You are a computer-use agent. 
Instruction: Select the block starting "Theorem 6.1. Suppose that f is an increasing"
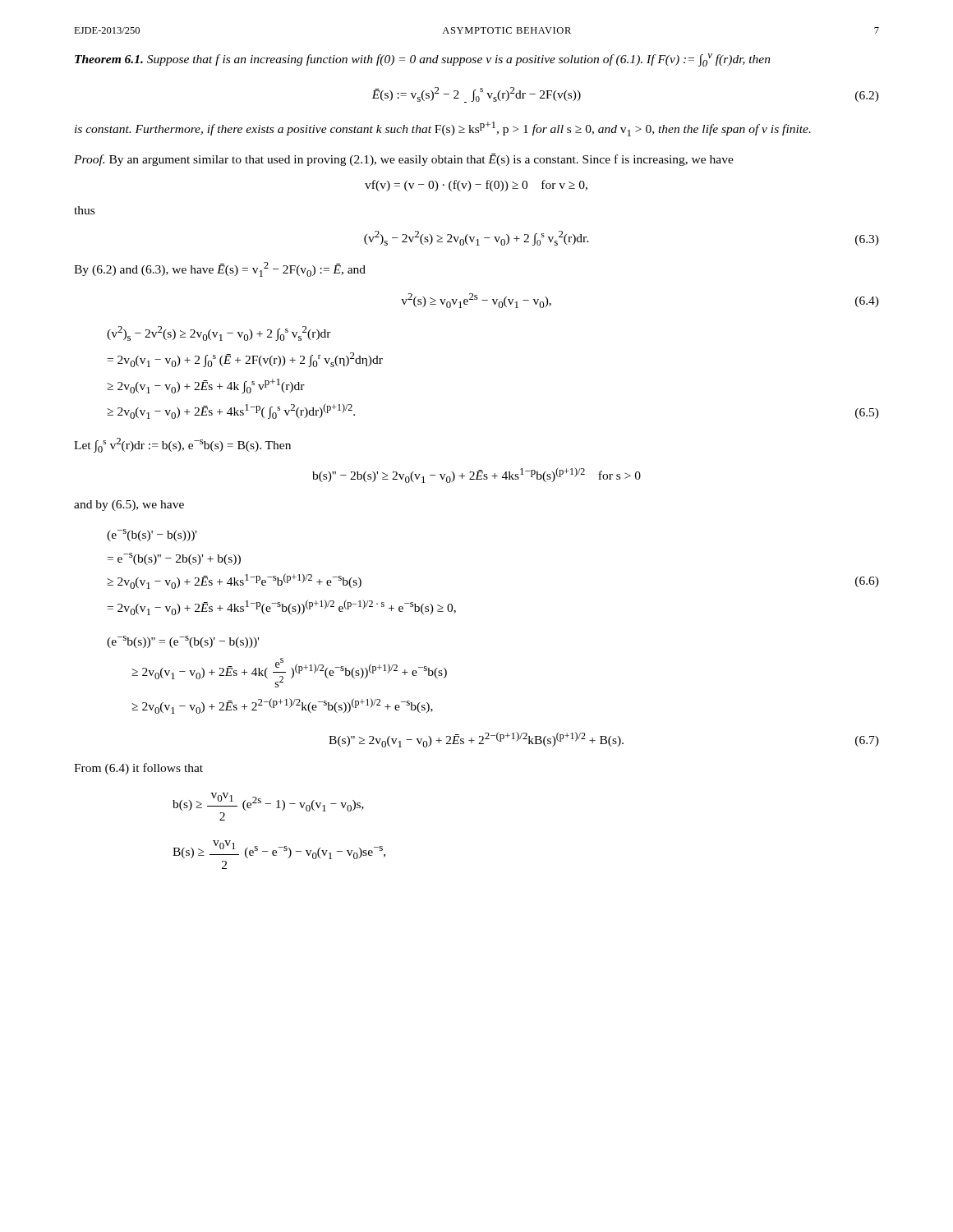point(422,59)
